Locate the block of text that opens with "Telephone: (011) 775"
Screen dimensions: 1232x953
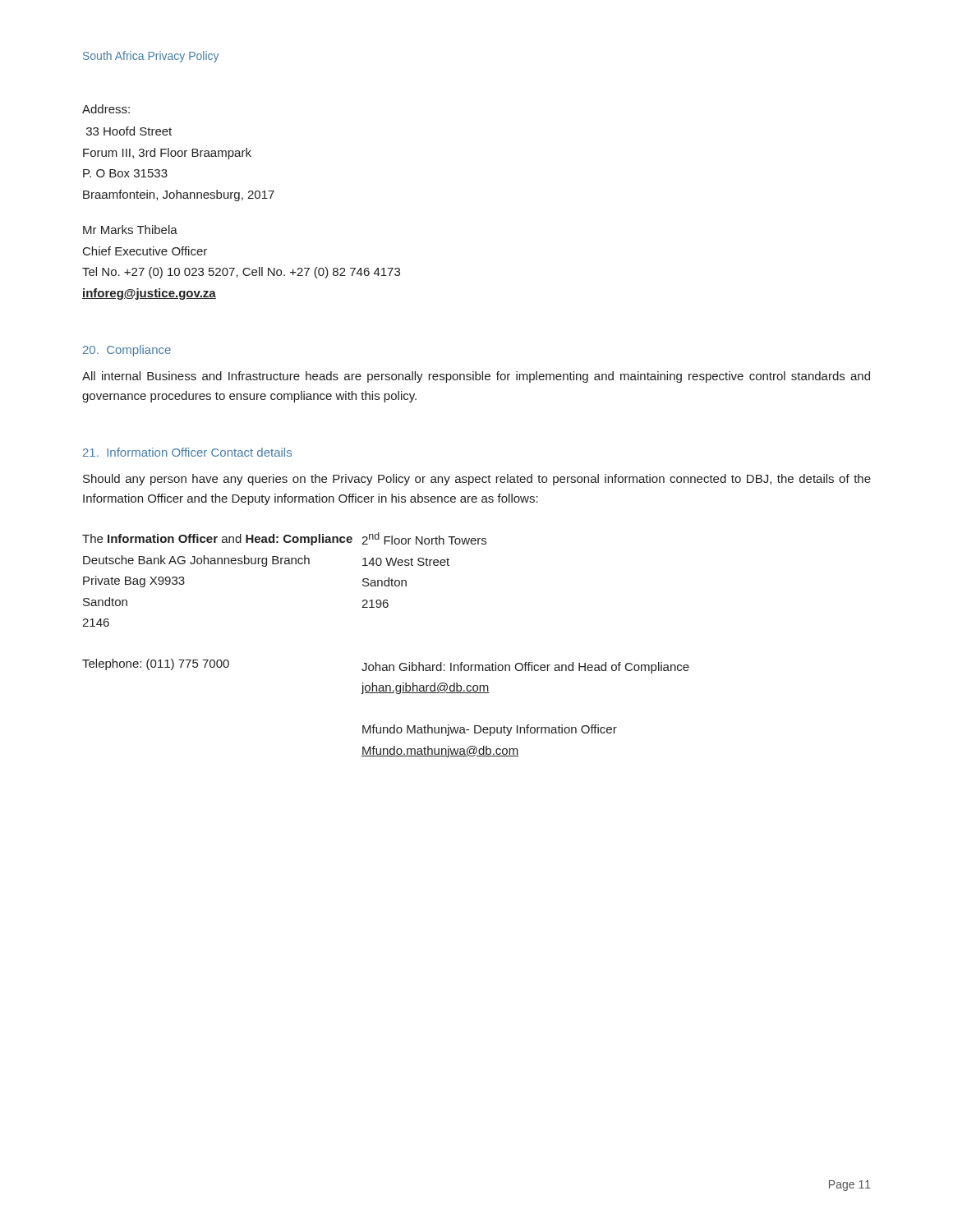(x=156, y=663)
